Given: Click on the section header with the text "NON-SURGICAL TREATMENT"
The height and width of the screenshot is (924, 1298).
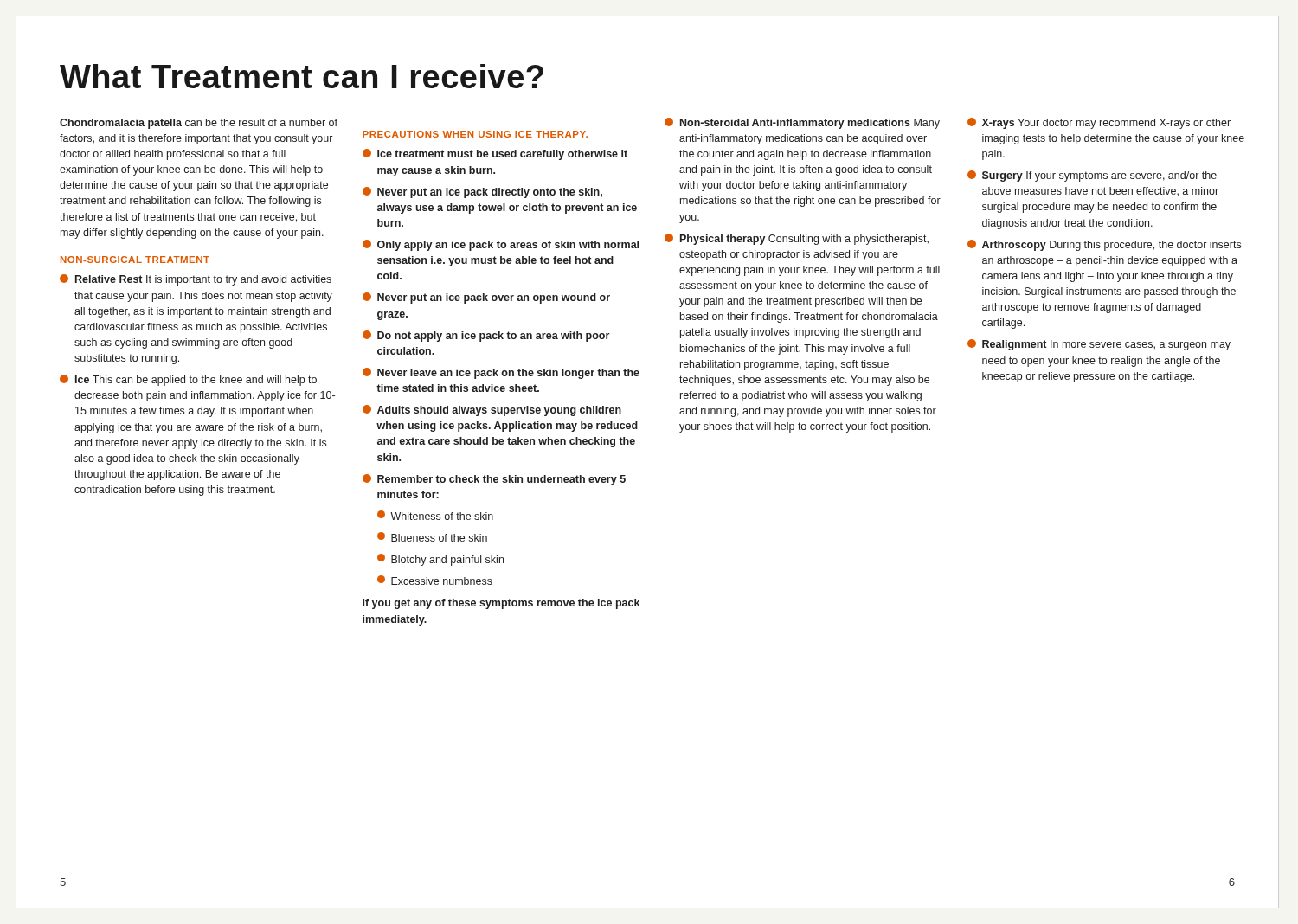Looking at the screenshot, I should [x=135, y=259].
